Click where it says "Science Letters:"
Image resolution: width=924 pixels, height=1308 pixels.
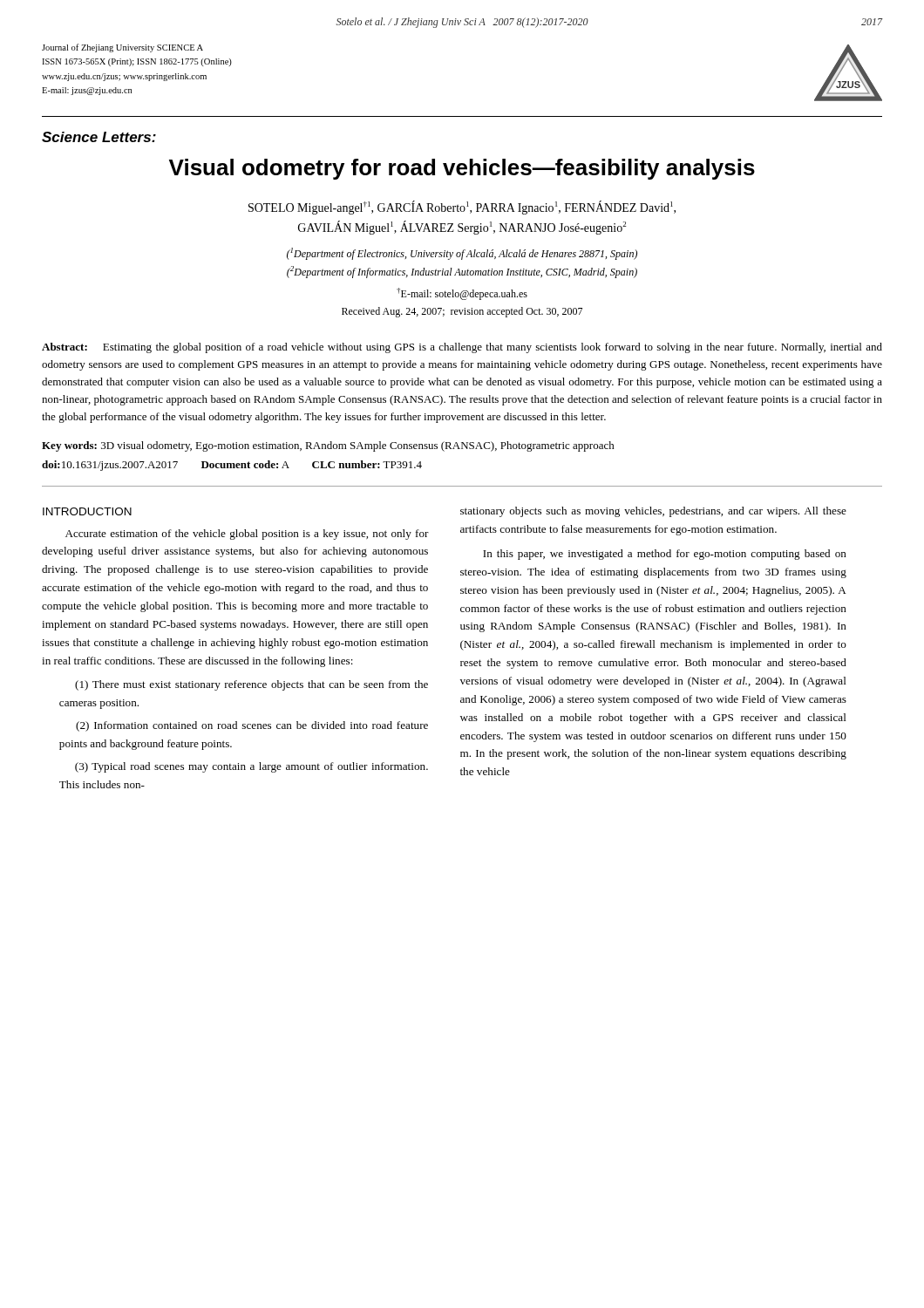point(99,137)
